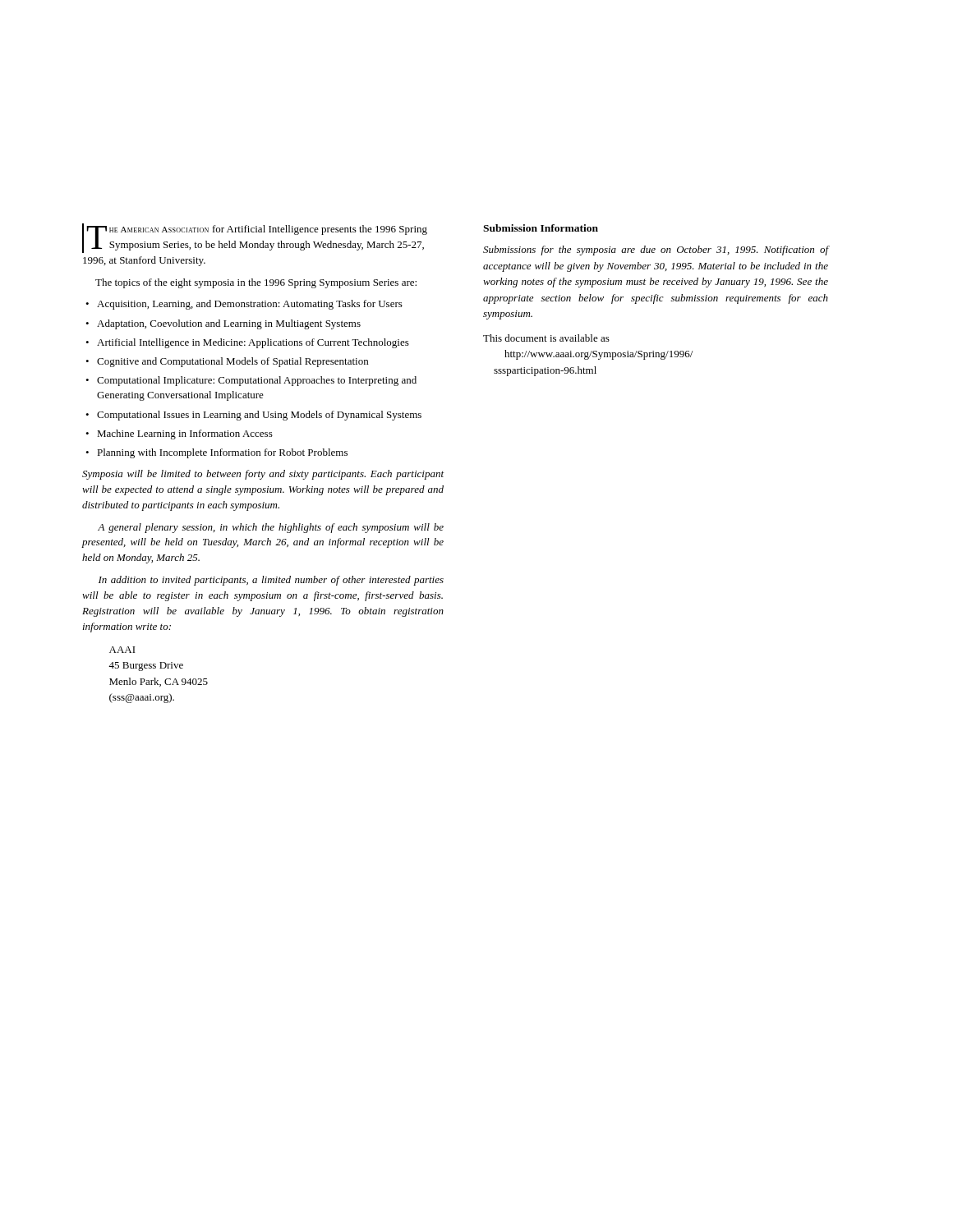The width and height of the screenshot is (953, 1232).
Task: Find the block on this page that starts "Planning with Incomplete Information for"
Action: [x=222, y=452]
